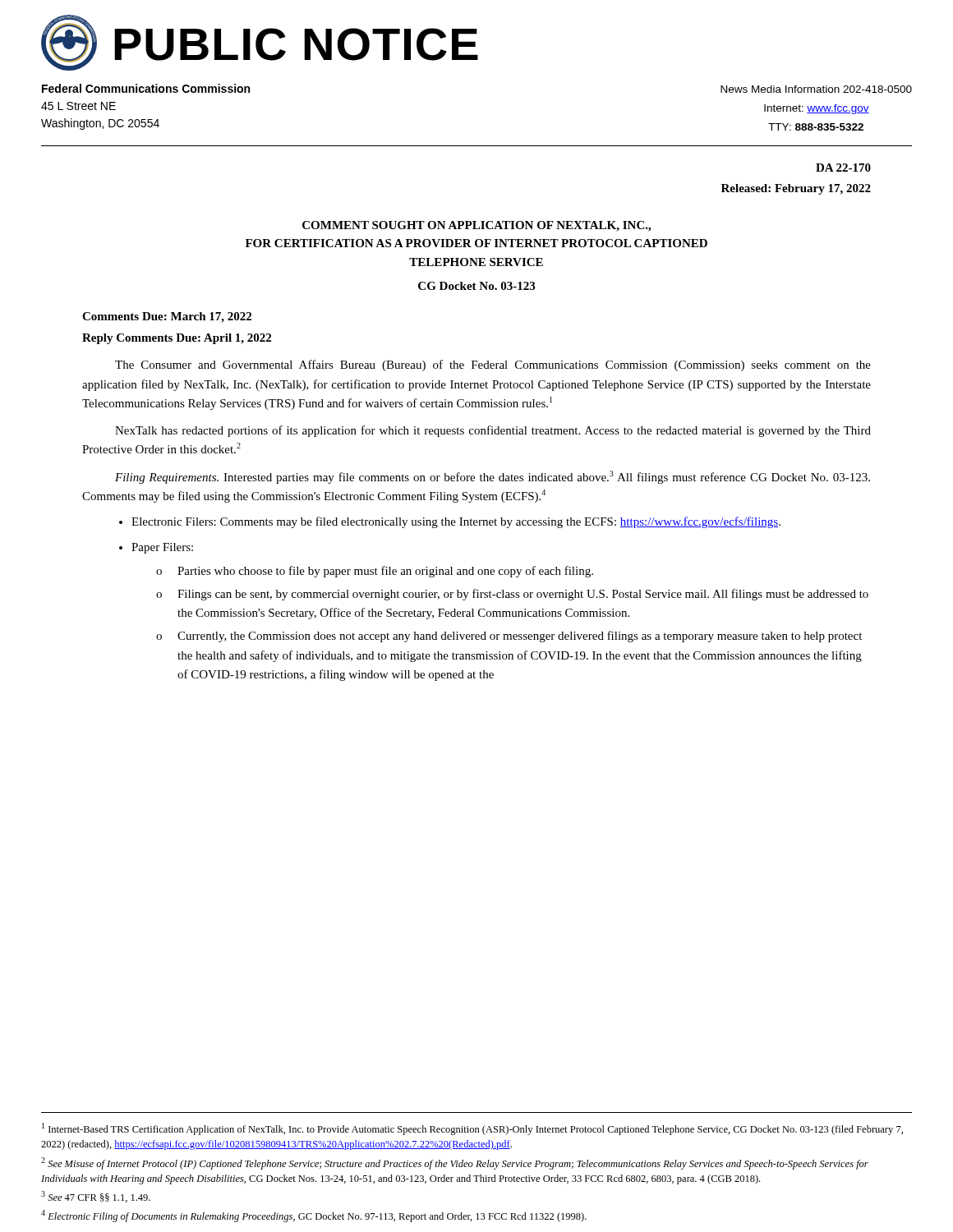This screenshot has height=1232, width=953.
Task: Select the element starting "Filing Requirements. Interested parties"
Action: click(x=476, y=486)
